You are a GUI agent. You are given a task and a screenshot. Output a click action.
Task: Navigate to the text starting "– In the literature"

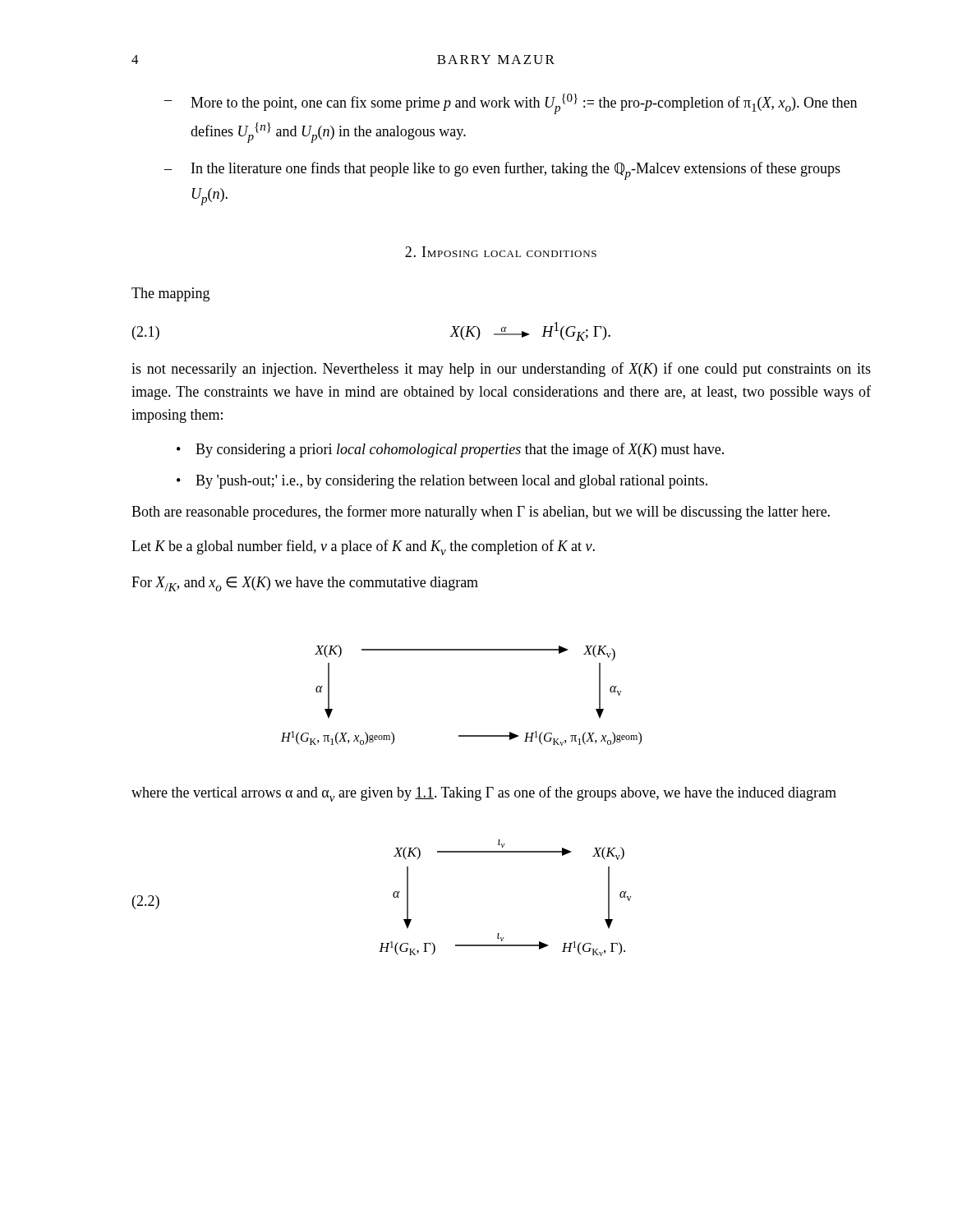click(x=518, y=183)
